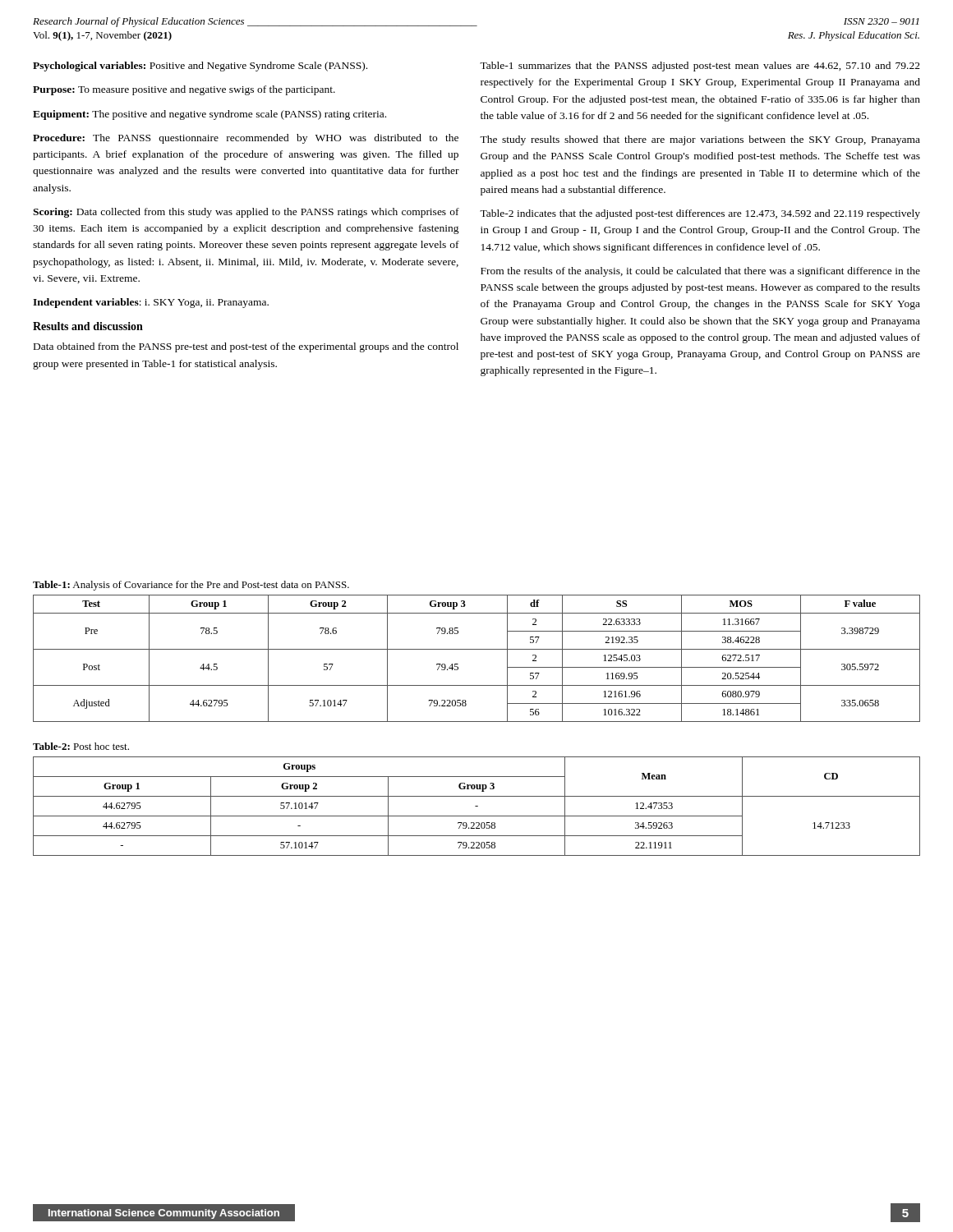Click on the block starting "The study results showed"
953x1232 pixels.
click(700, 164)
